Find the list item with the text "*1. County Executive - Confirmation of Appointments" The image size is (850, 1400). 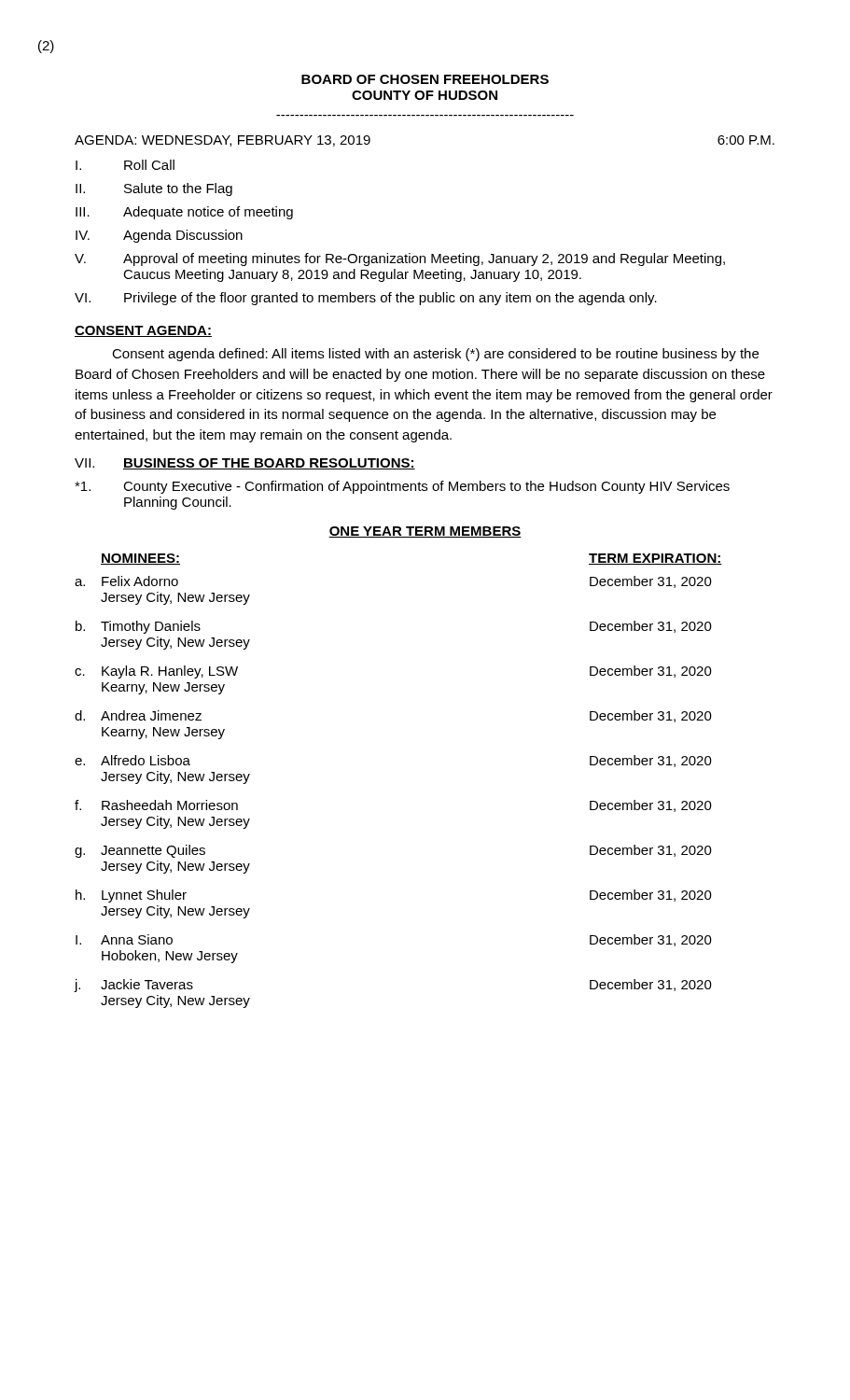(x=425, y=493)
